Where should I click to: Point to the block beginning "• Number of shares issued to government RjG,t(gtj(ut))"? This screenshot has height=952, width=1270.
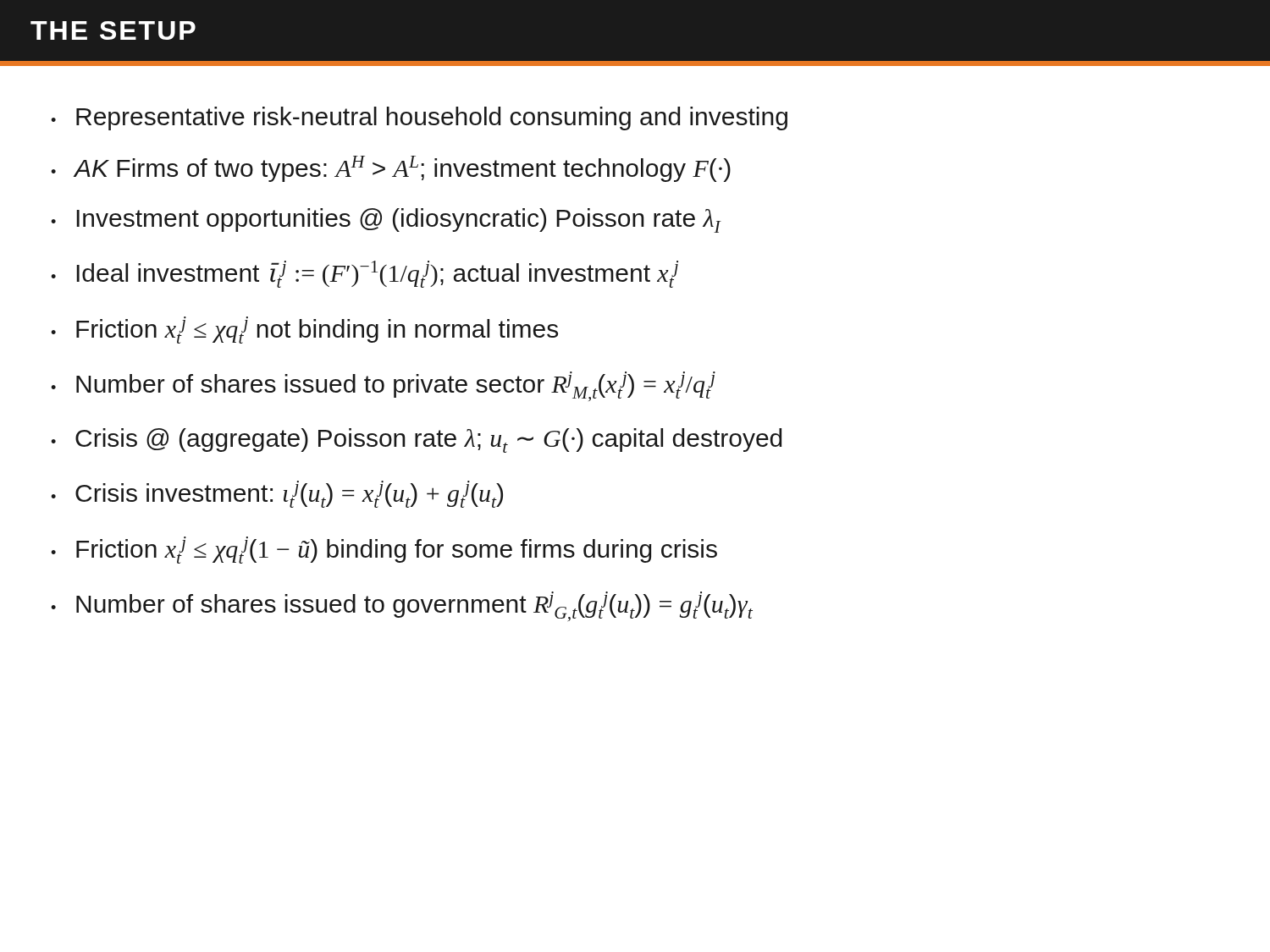point(635,606)
